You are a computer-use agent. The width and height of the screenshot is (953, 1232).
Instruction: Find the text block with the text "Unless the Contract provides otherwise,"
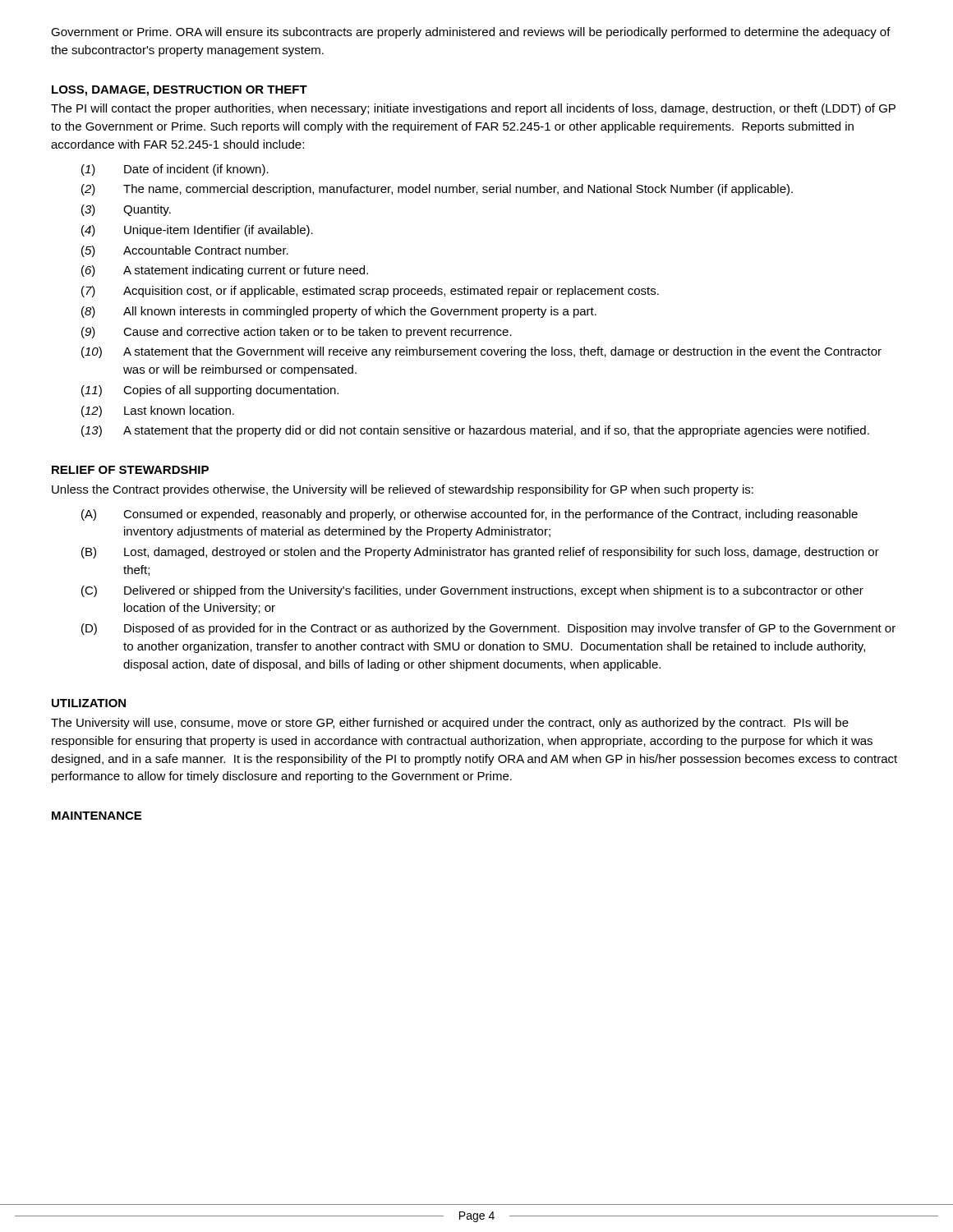tap(476, 489)
